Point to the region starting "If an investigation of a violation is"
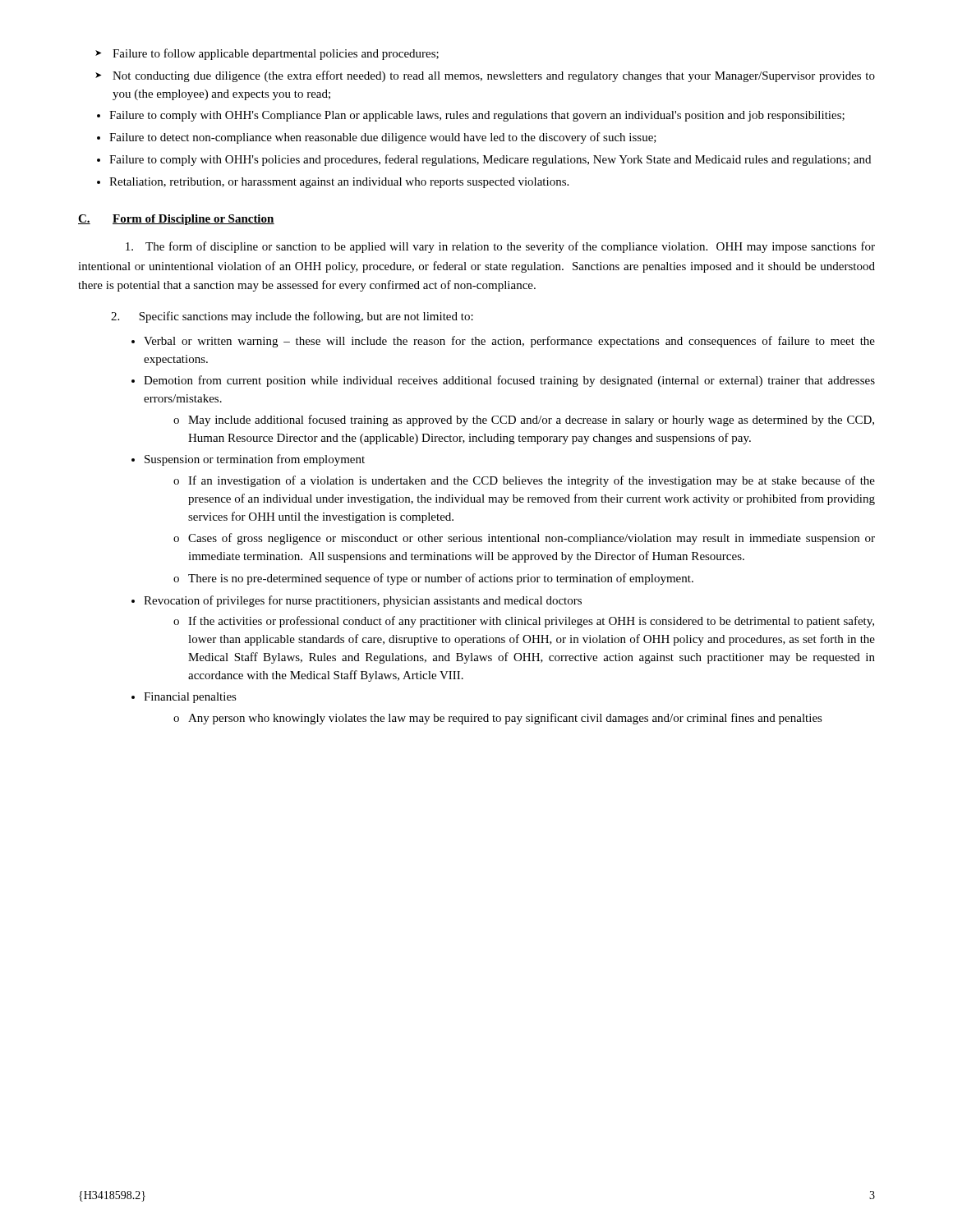The height and width of the screenshot is (1232, 953). coord(522,499)
